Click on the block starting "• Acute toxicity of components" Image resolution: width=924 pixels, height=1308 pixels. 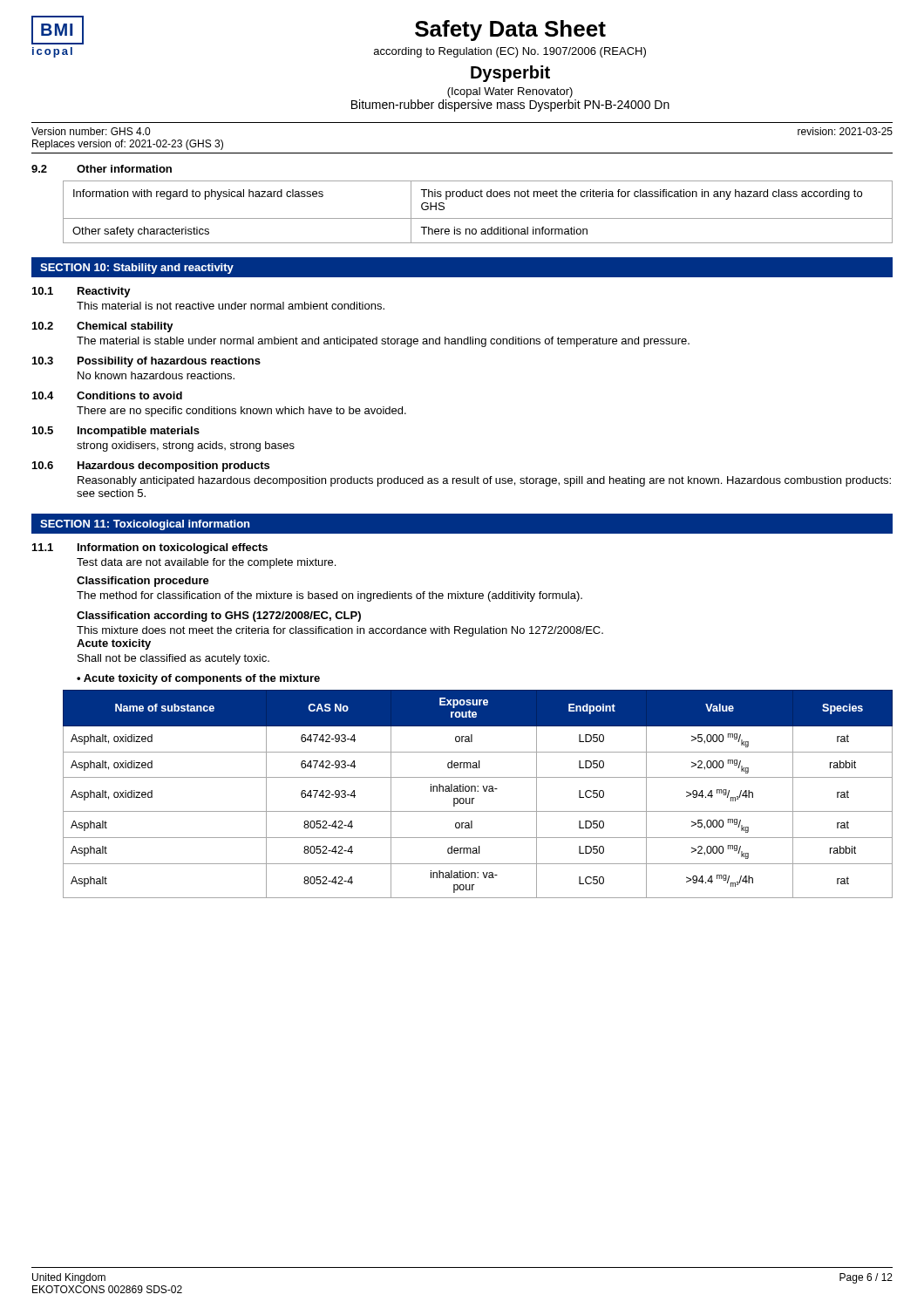(x=198, y=678)
